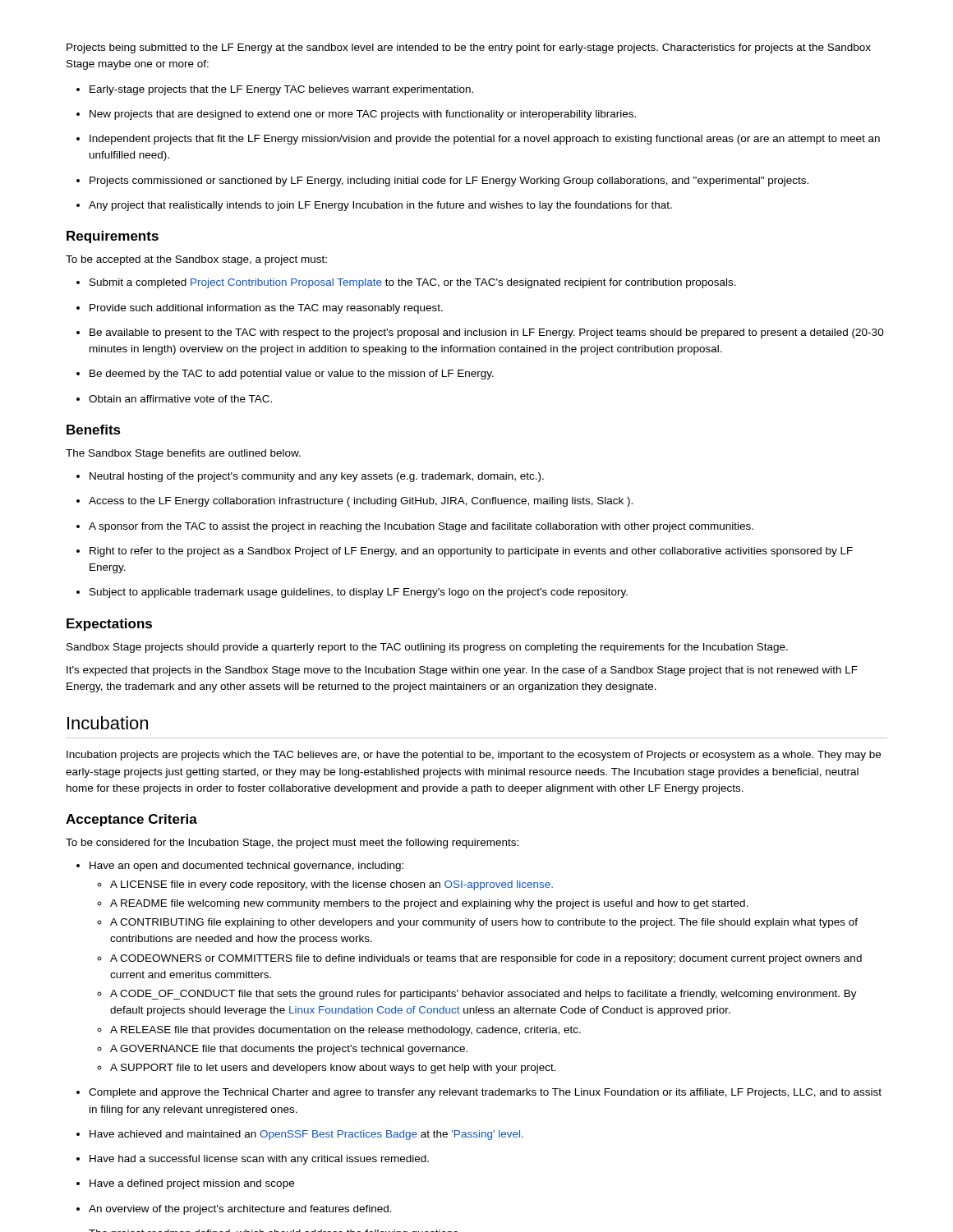
Task: Find the block on this page that starts "Early-stage projects that the LF"
Action: pos(476,89)
